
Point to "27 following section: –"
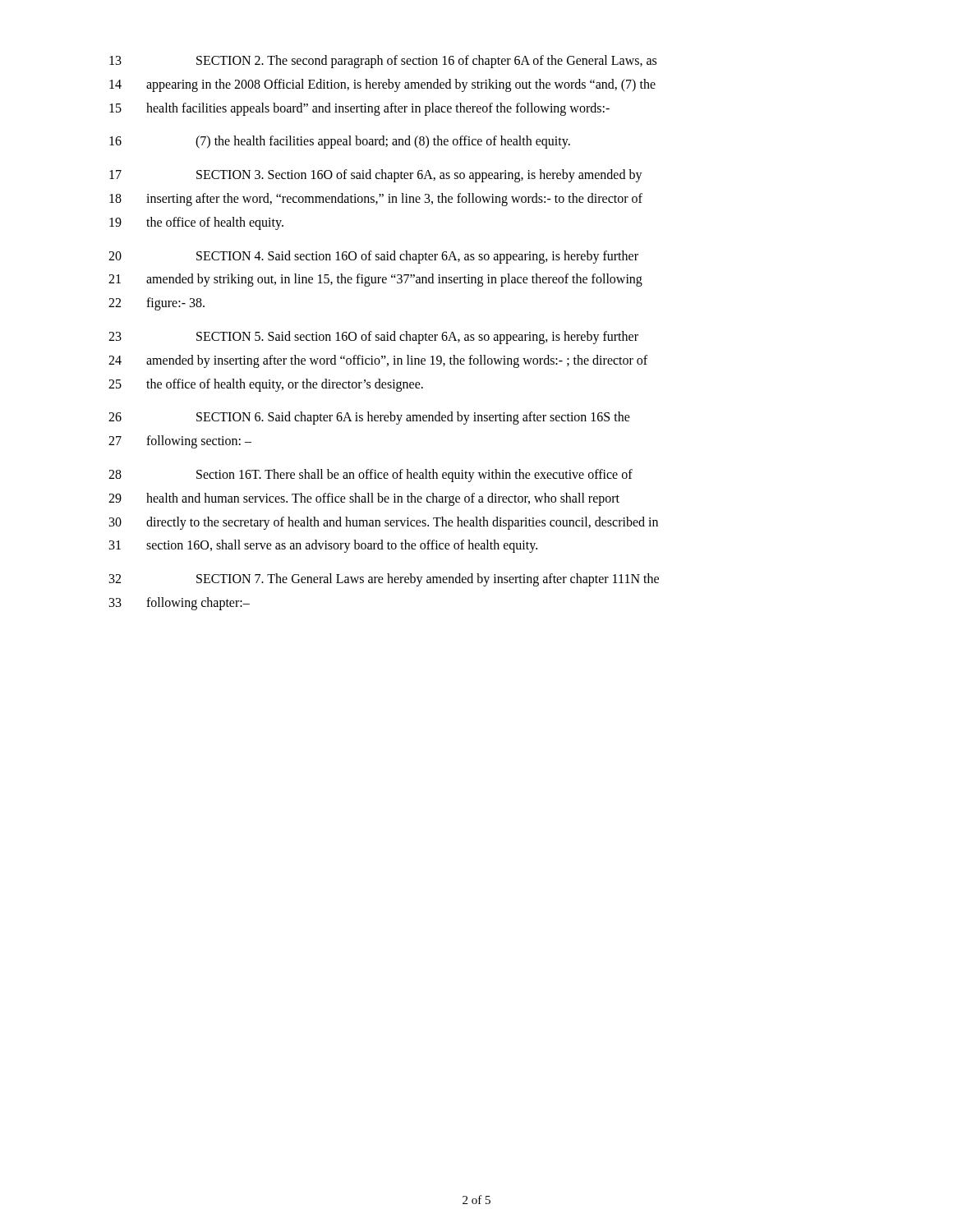click(180, 442)
